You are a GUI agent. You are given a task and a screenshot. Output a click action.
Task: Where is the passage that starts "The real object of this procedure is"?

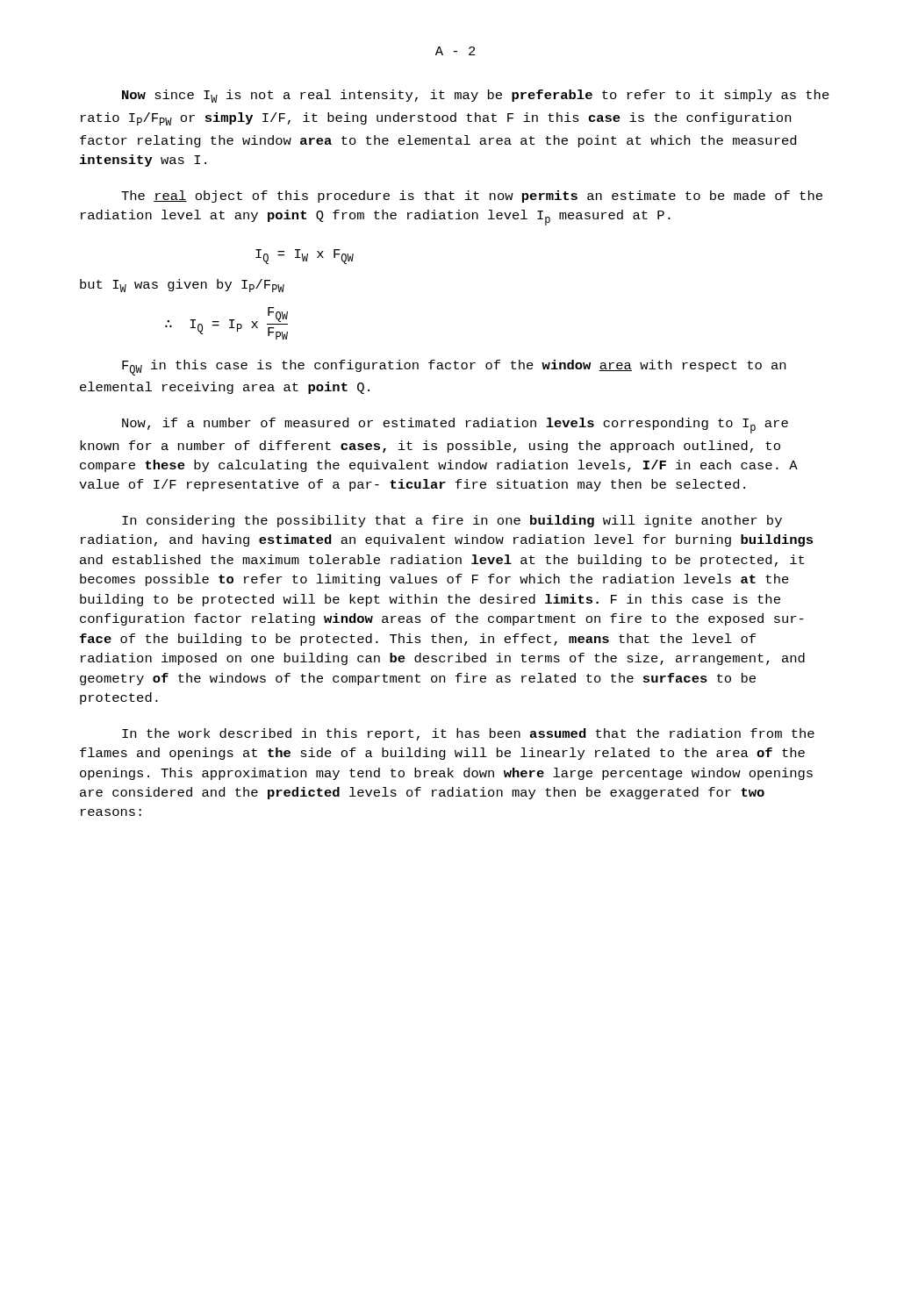(x=451, y=207)
